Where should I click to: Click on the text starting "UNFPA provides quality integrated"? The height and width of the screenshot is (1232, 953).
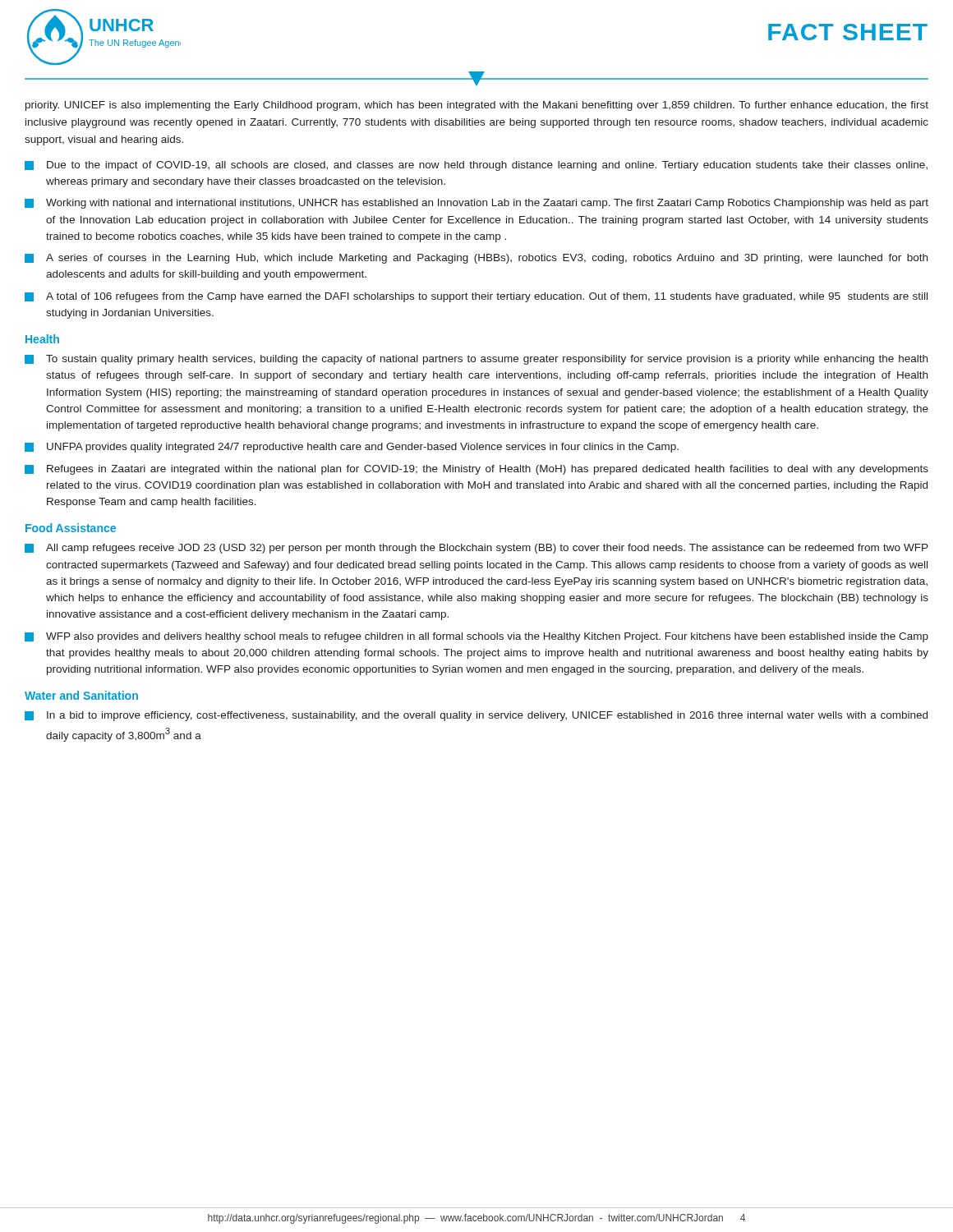click(x=352, y=447)
